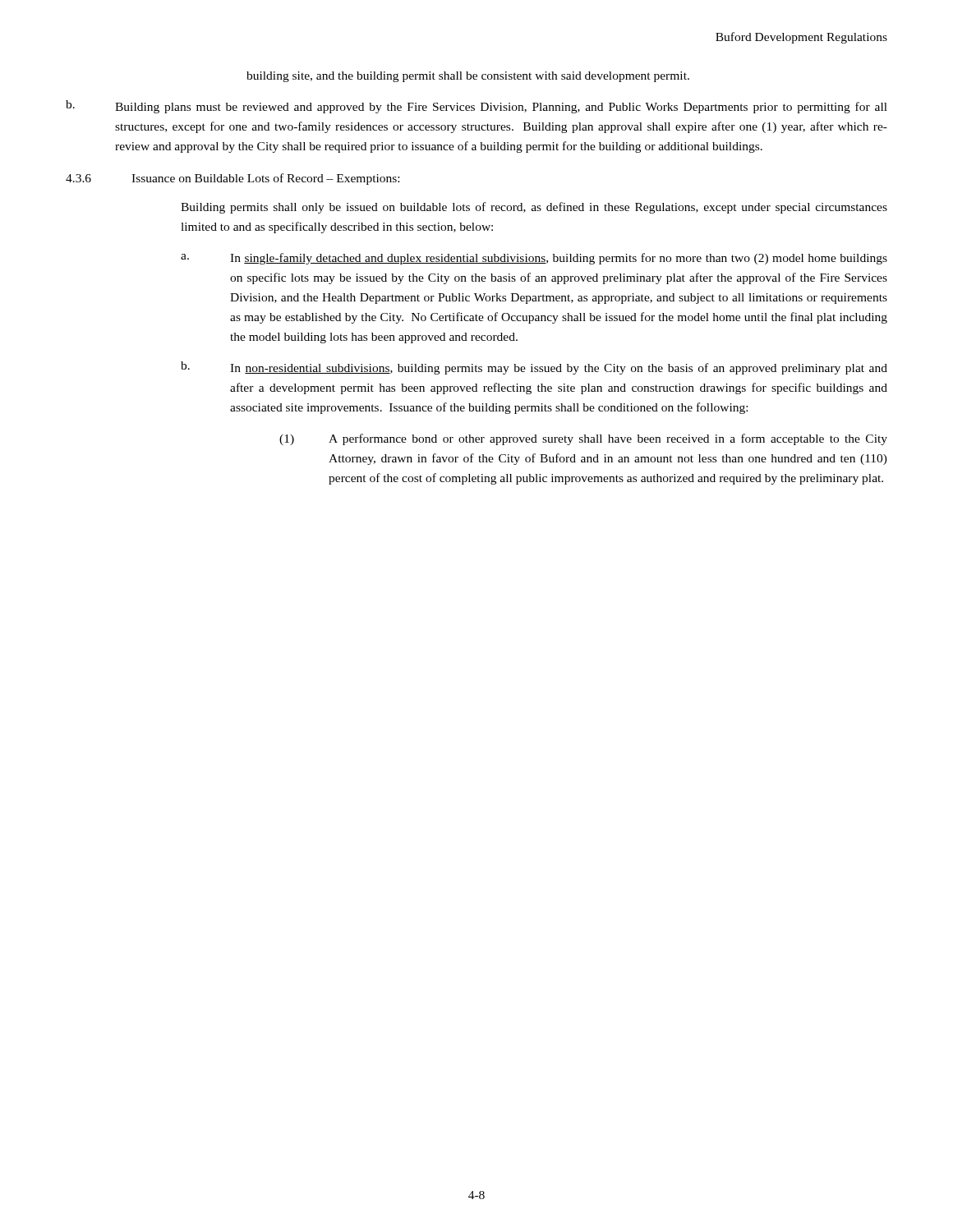The width and height of the screenshot is (953, 1232).
Task: Click the section header that begins "4.3.6 Issuance on Buildable"
Action: click(232, 179)
